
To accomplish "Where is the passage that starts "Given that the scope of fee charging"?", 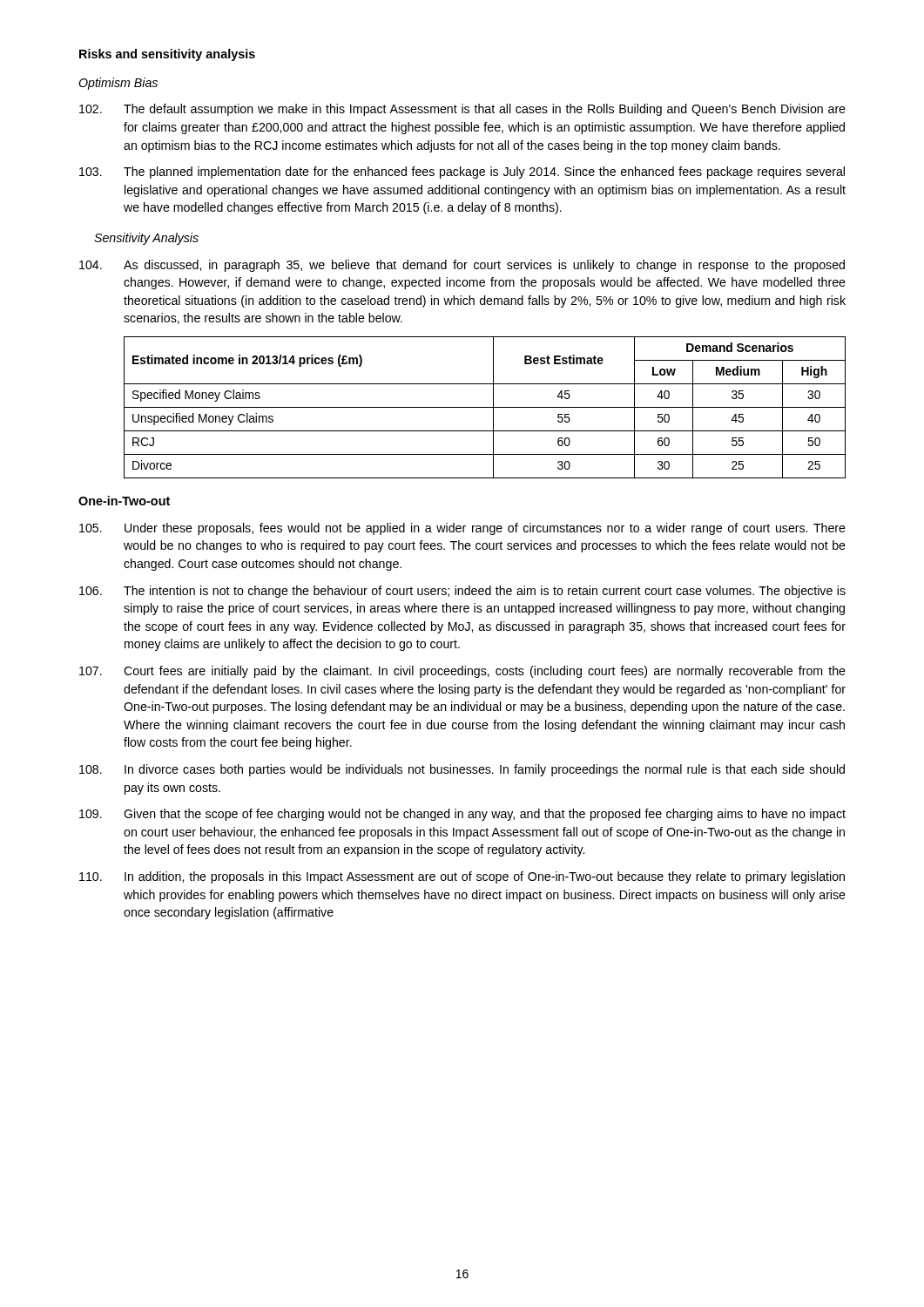I will coord(462,832).
